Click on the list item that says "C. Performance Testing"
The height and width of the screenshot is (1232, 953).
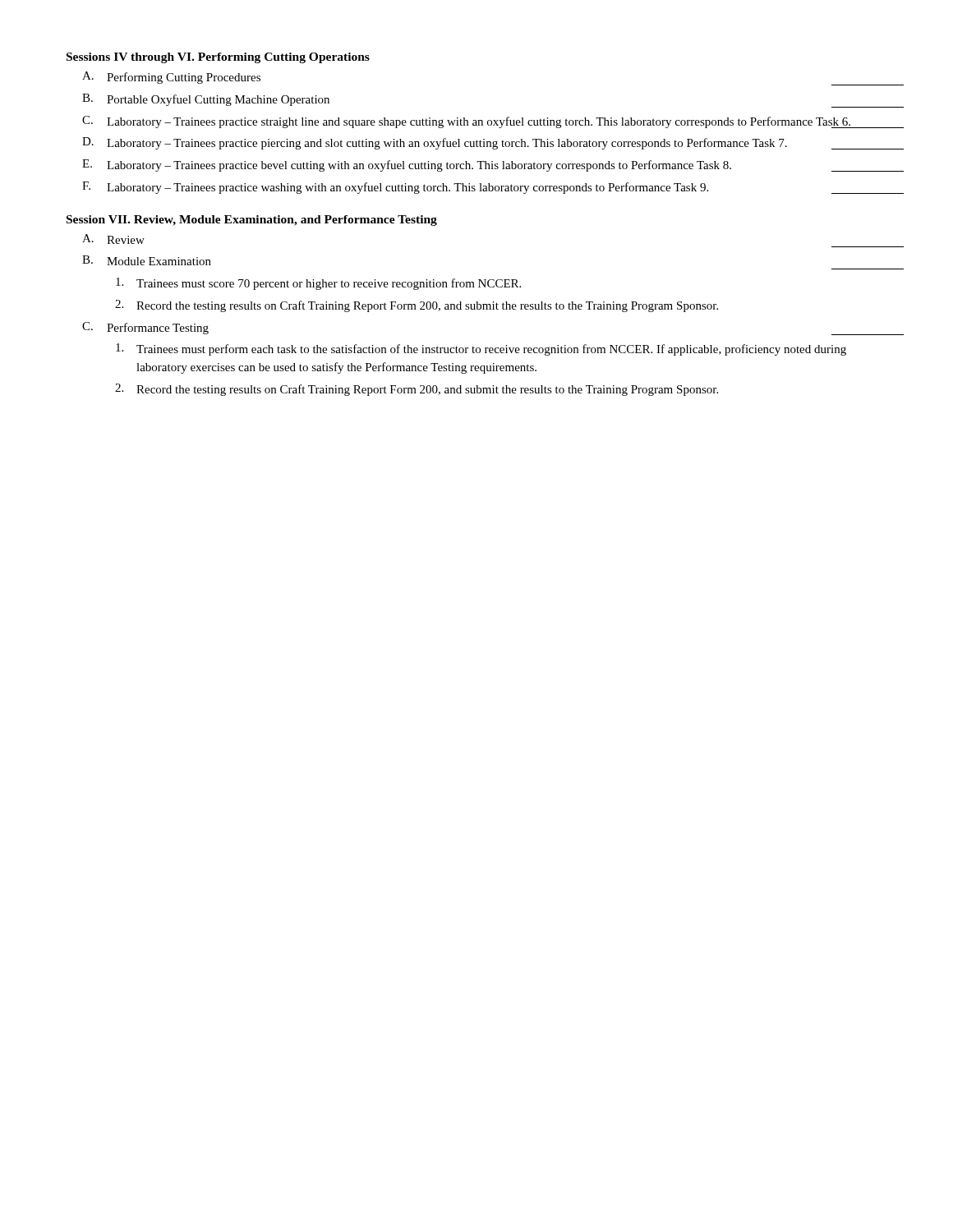[x=165, y=328]
